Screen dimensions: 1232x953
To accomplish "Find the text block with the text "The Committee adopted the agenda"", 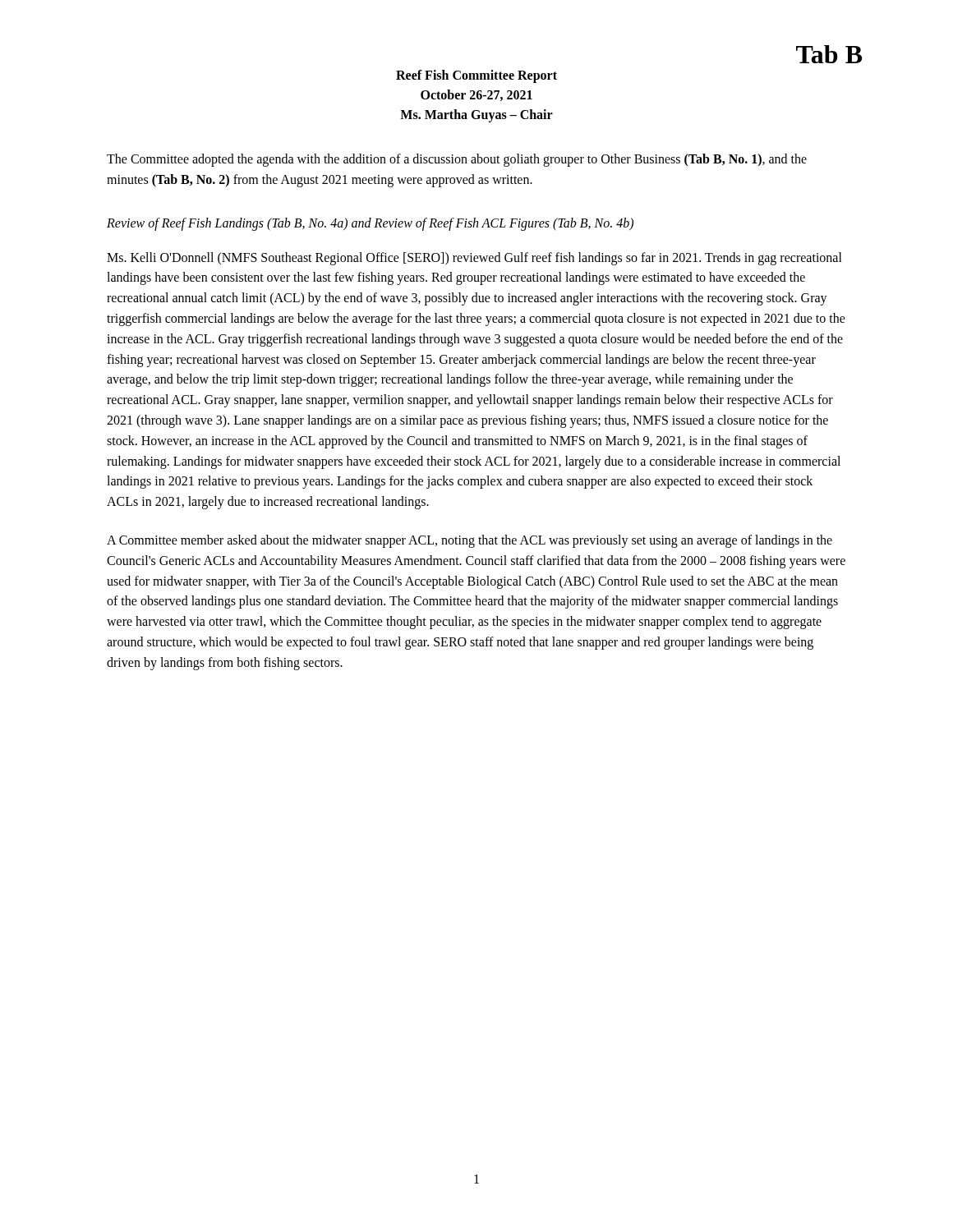I will click(x=457, y=169).
